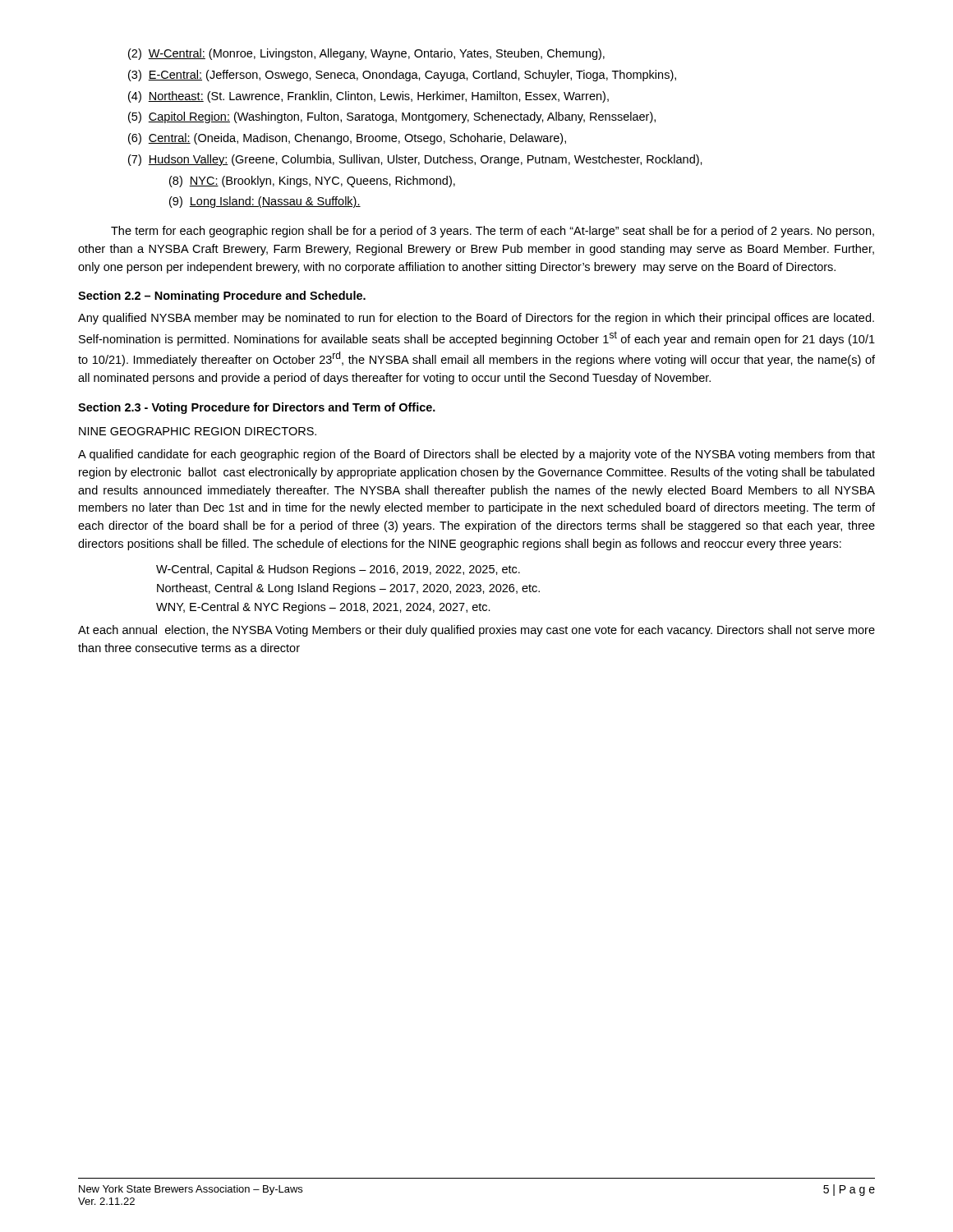
Task: Find the passage starting "(6) Central: (Oneida, Madison,"
Action: click(x=347, y=138)
